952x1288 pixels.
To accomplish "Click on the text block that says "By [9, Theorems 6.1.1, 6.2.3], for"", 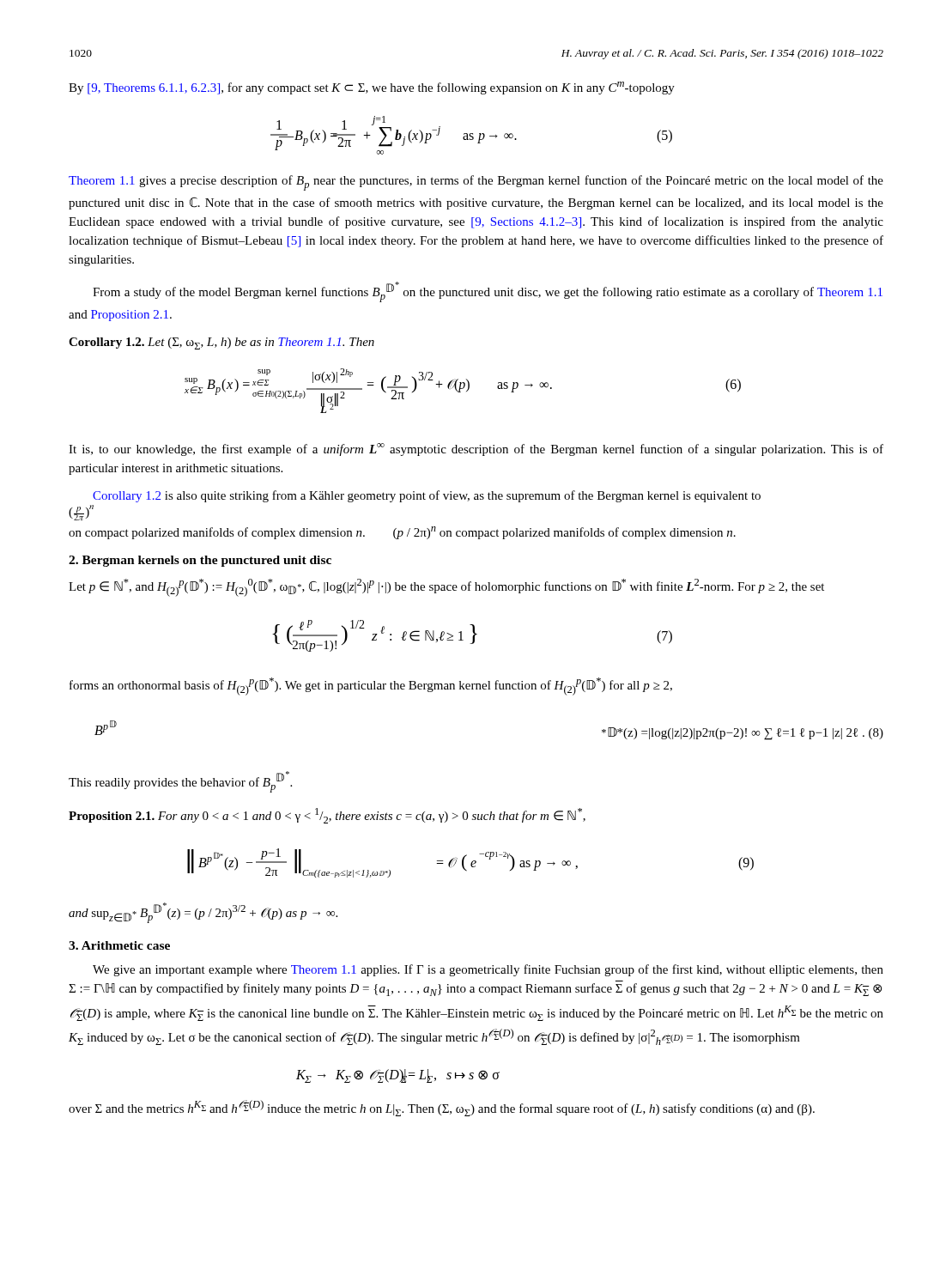I will (x=476, y=86).
